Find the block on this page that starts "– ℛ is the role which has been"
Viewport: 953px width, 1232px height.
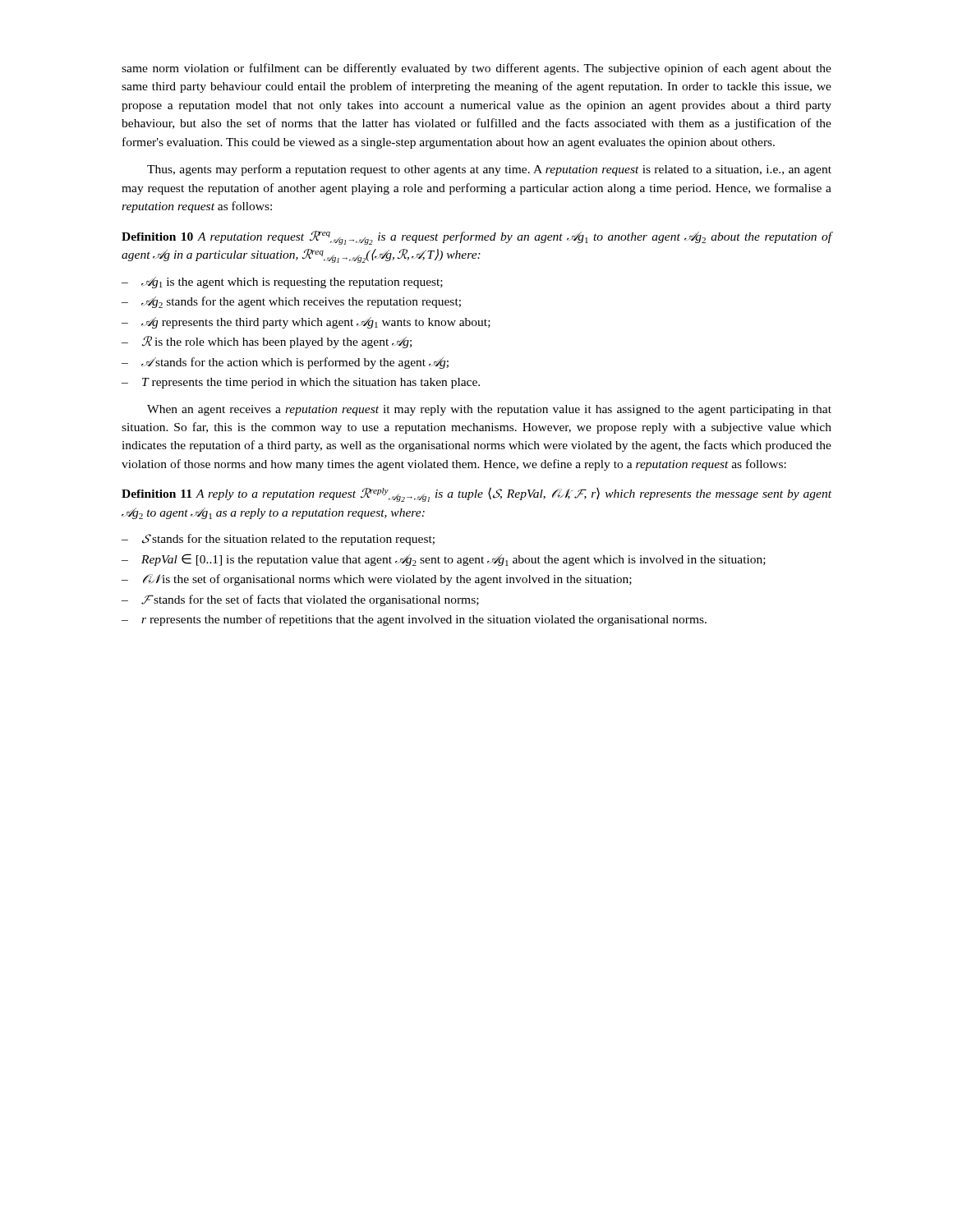click(267, 342)
